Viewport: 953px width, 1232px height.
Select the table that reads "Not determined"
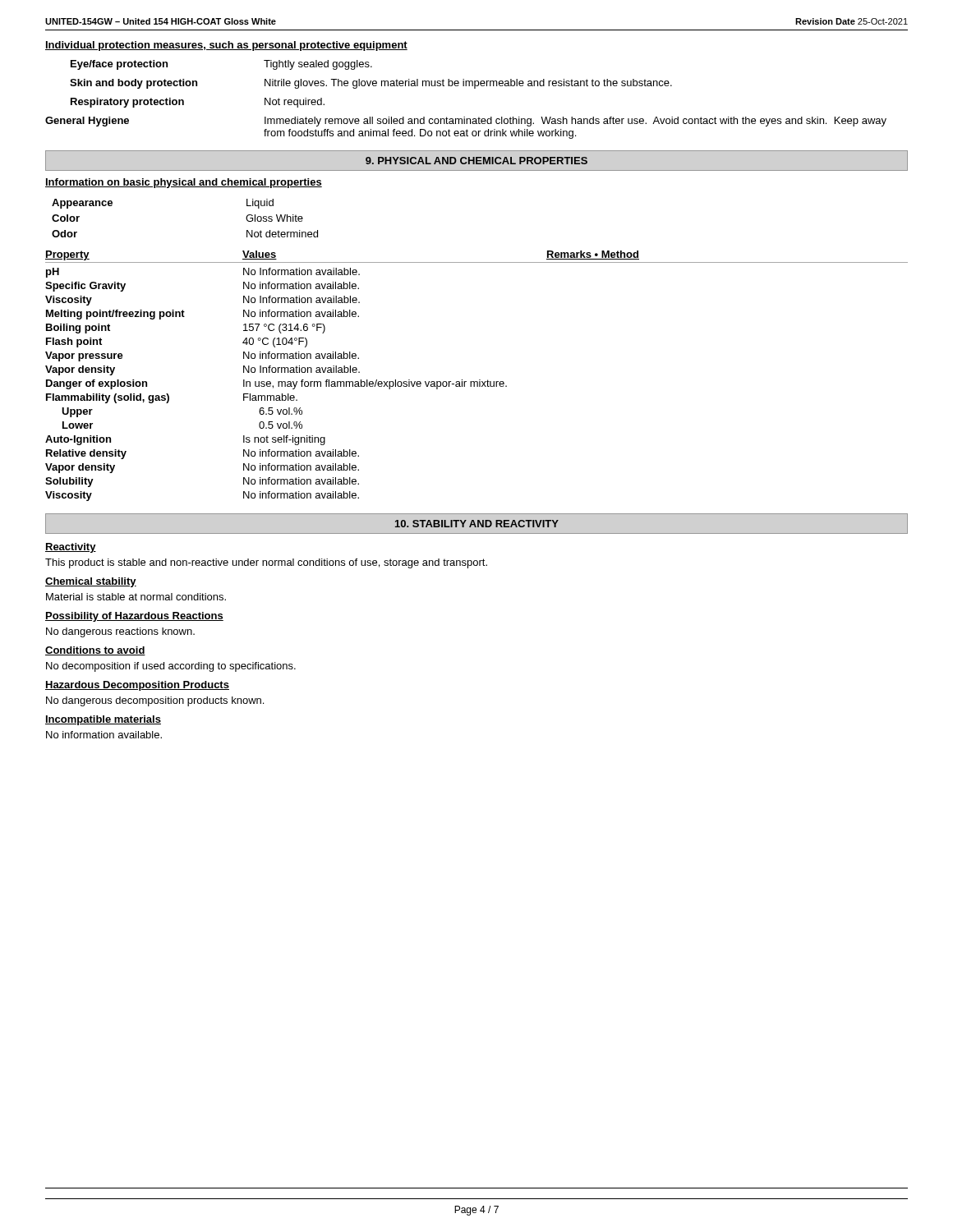(x=476, y=218)
